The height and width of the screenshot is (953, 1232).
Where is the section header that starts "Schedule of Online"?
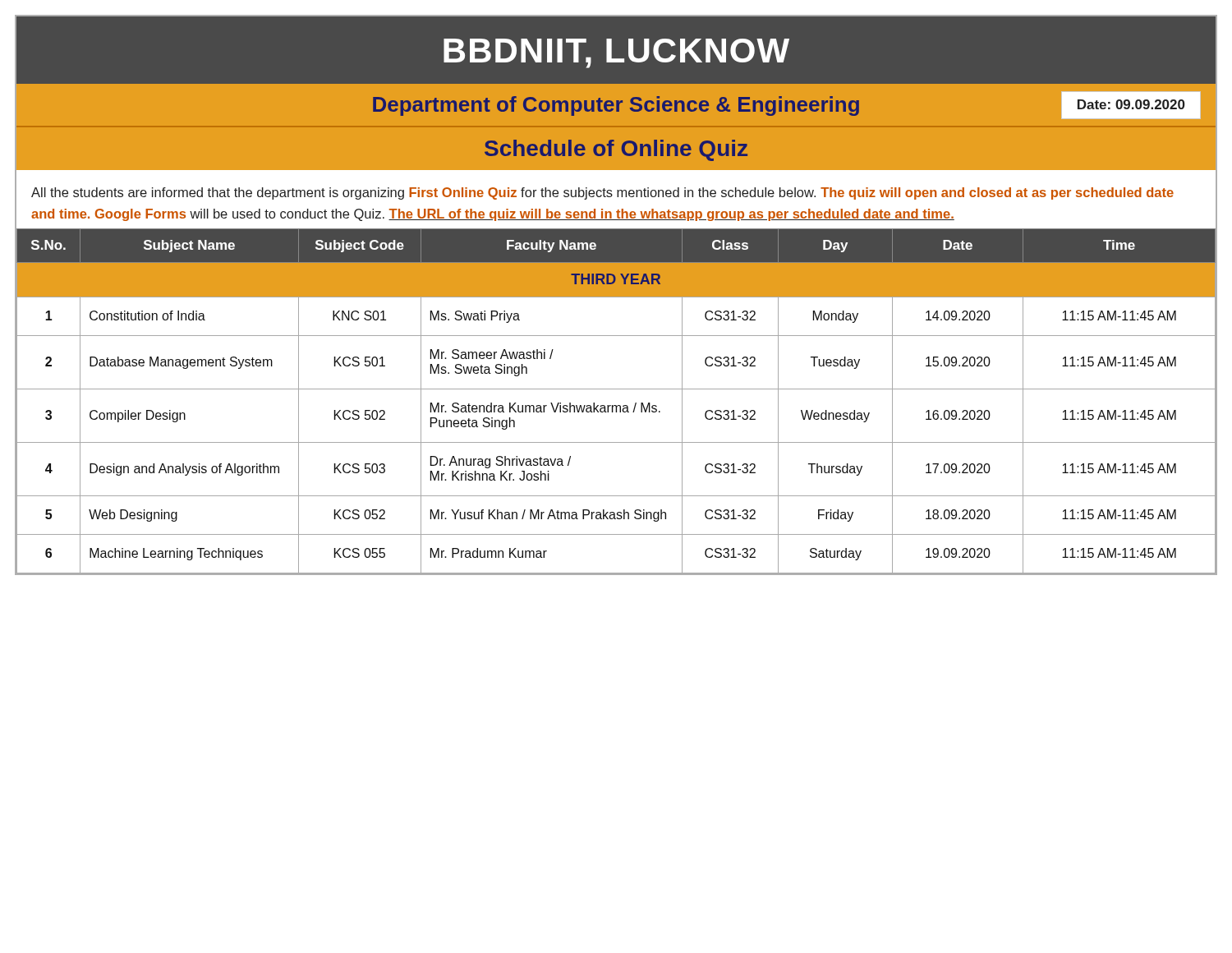coord(616,148)
